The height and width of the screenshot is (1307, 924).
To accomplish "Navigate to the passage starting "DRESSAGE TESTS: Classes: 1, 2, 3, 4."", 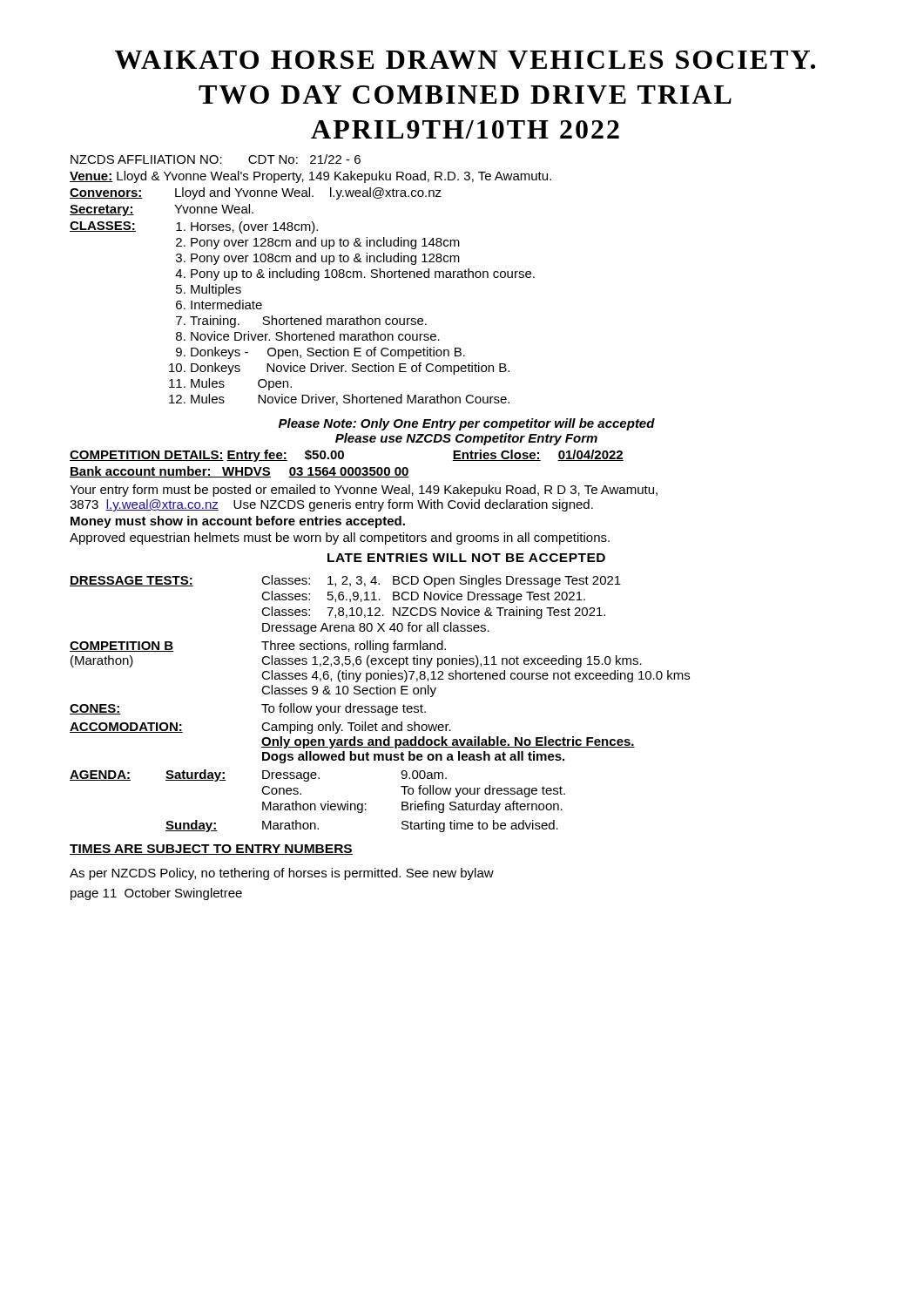I will pos(345,603).
